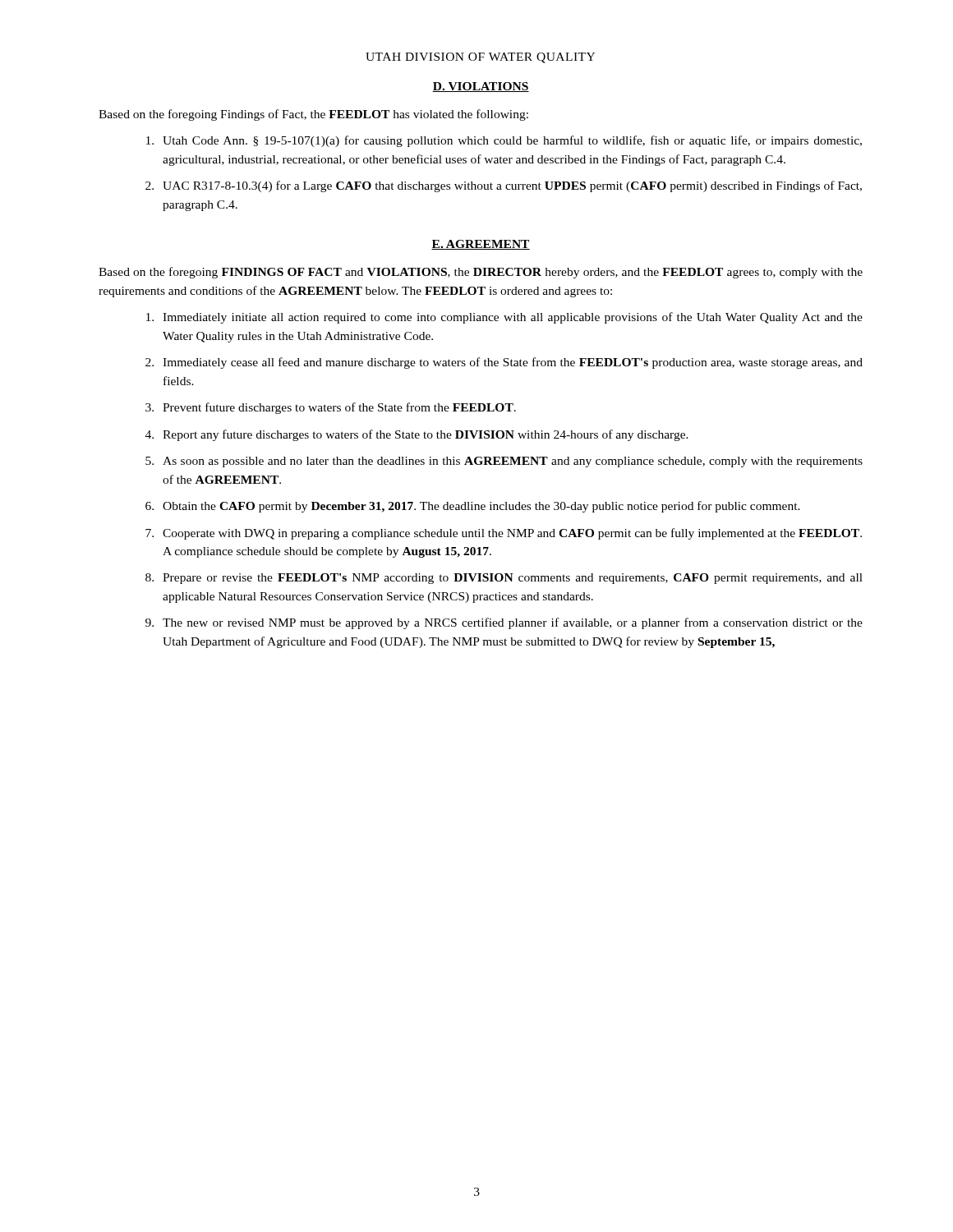
Task: Navigate to the text block starting "D. VIOLATIONS"
Action: pos(481,86)
